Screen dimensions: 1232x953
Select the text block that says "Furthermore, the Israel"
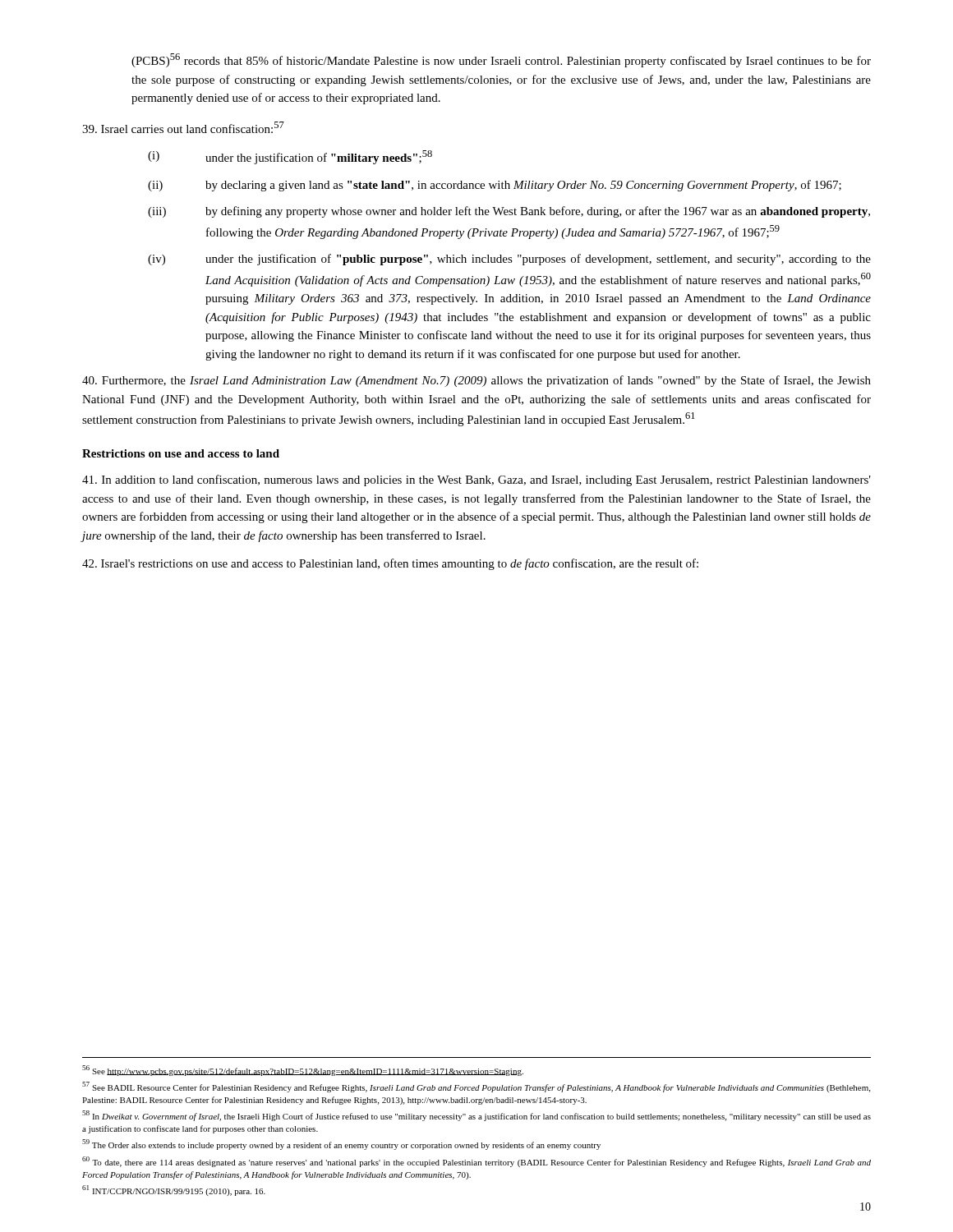click(476, 400)
